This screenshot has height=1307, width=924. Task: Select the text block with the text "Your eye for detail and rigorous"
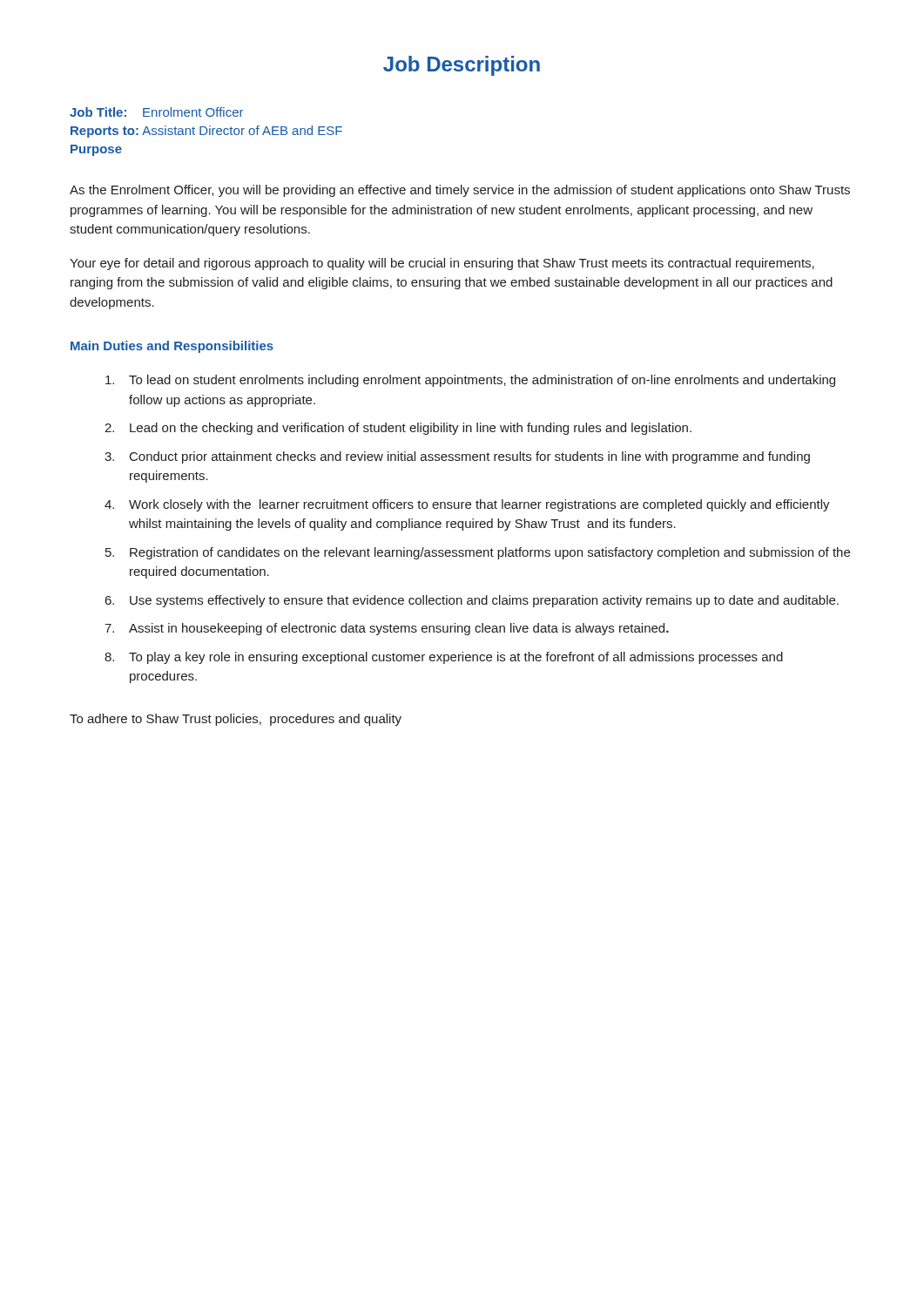(x=451, y=282)
